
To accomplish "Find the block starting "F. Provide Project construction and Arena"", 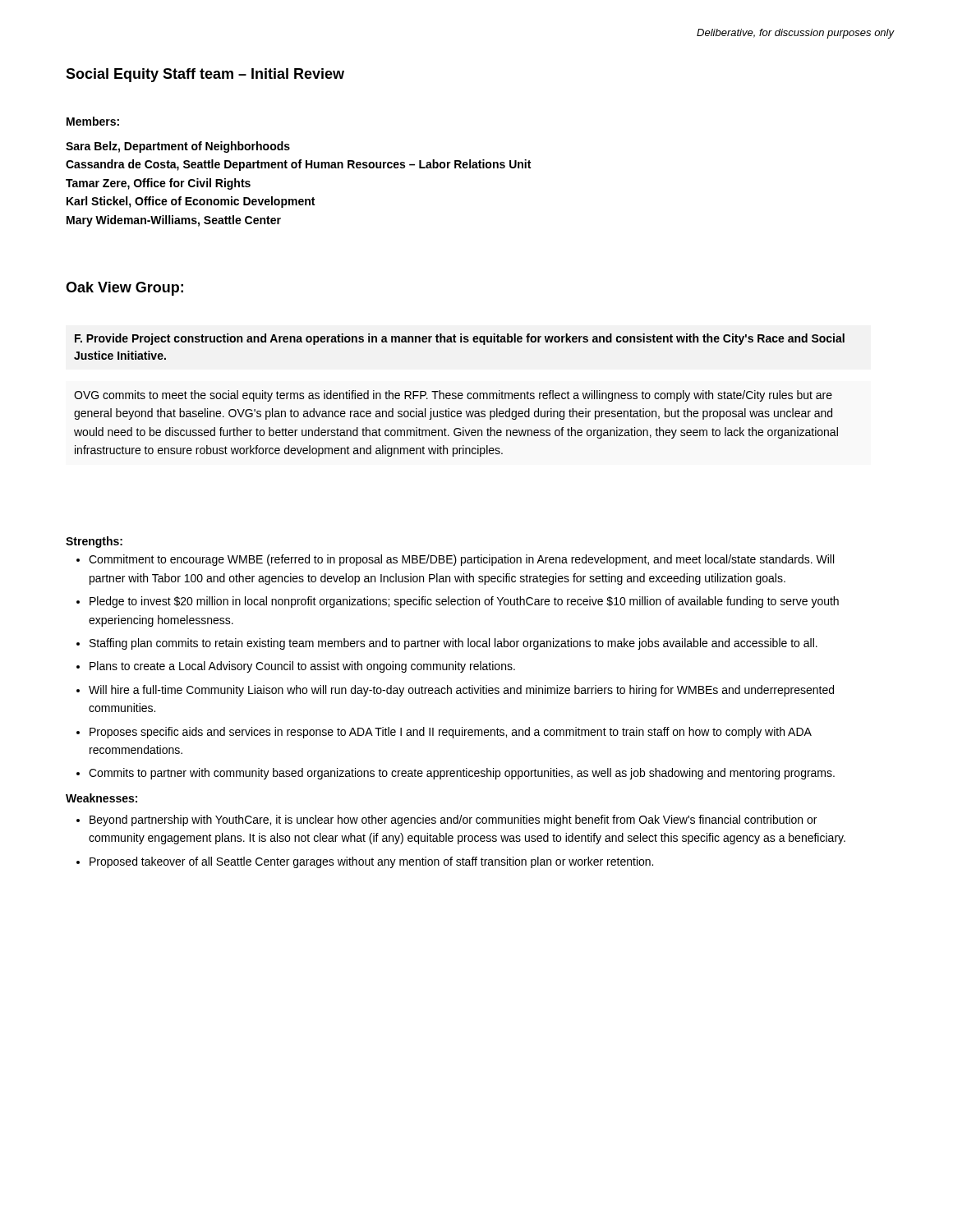I will click(x=460, y=347).
